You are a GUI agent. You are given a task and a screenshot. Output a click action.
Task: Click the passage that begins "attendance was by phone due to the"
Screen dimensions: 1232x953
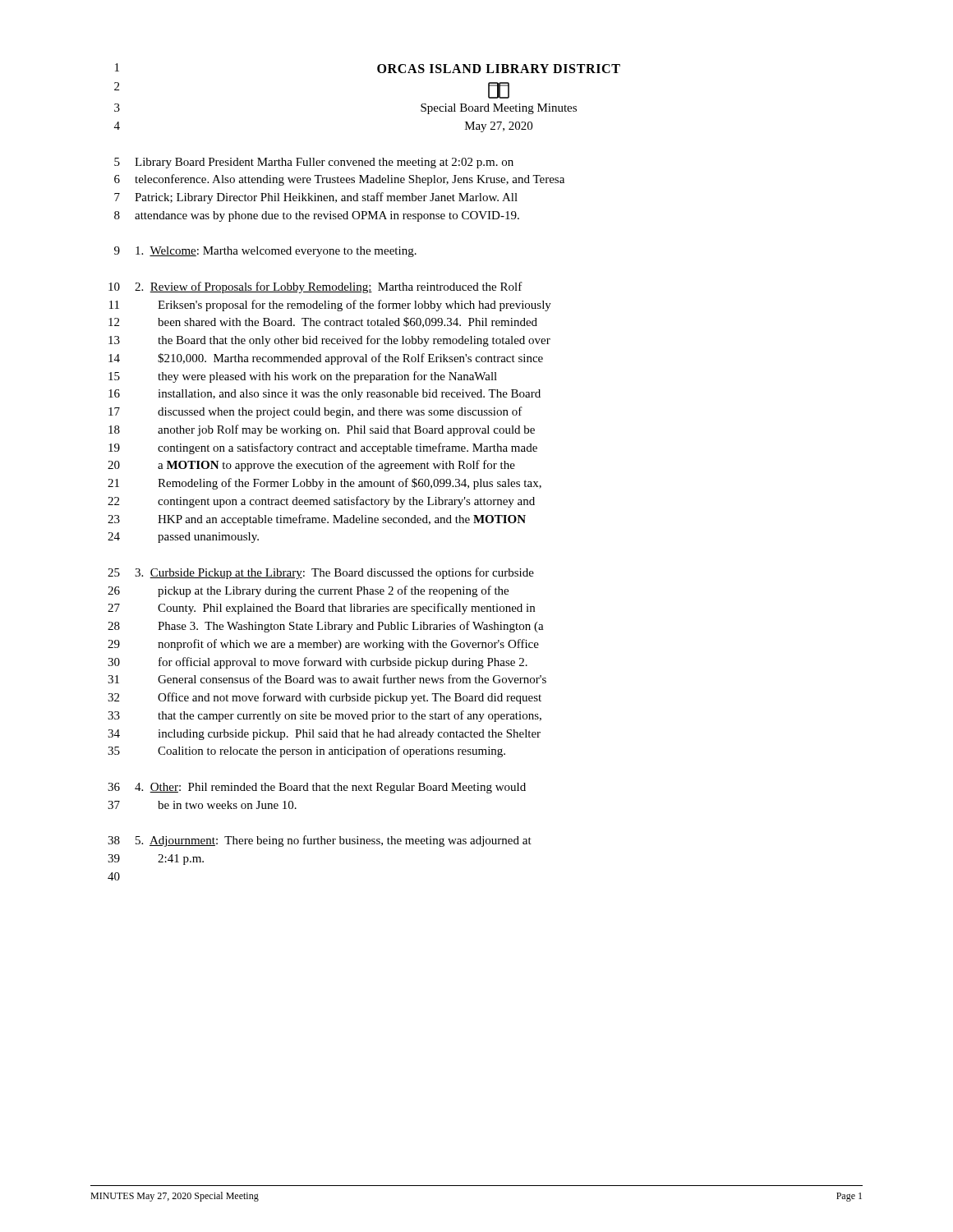tap(327, 215)
